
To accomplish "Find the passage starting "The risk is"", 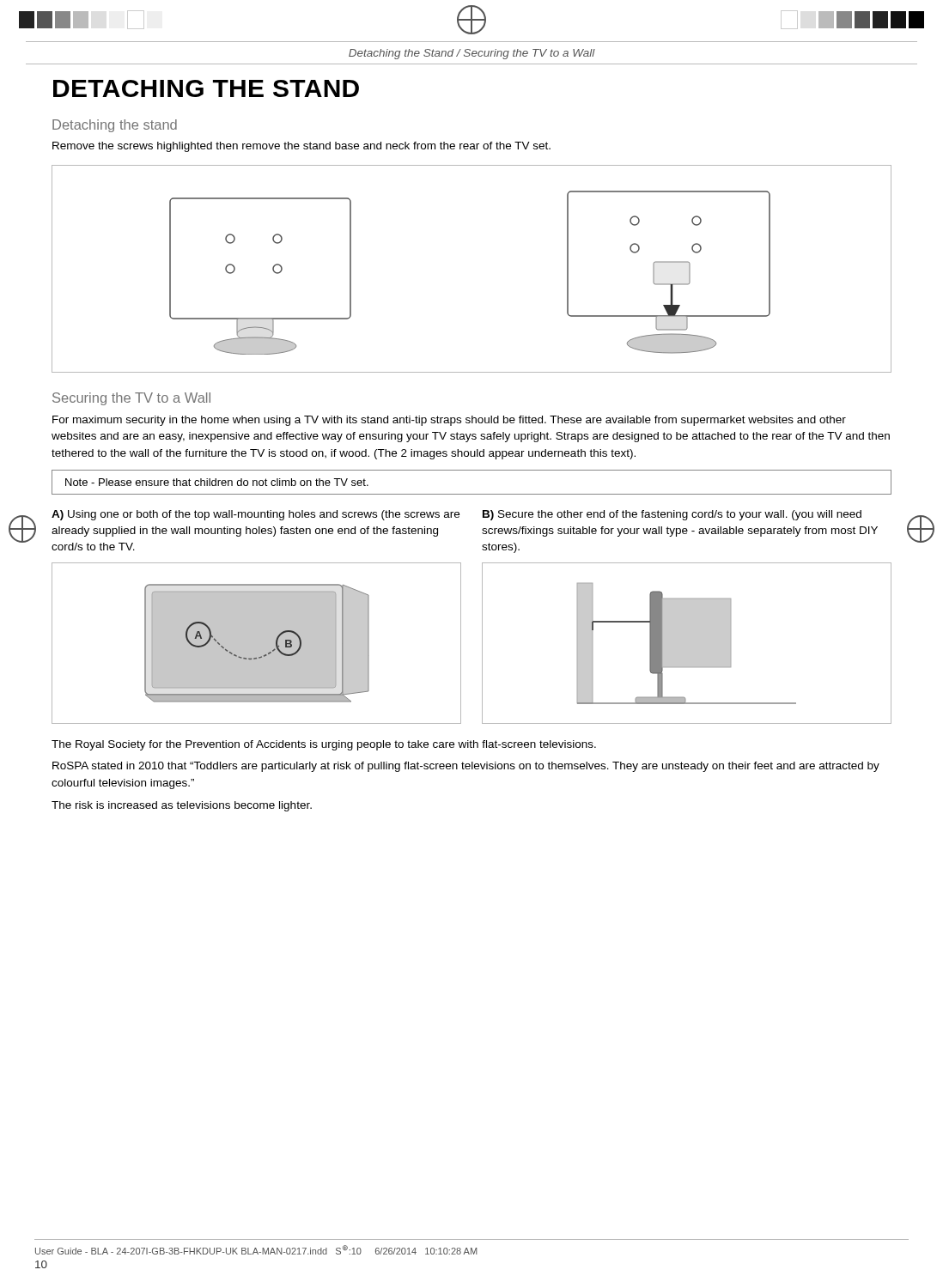I will tap(182, 805).
